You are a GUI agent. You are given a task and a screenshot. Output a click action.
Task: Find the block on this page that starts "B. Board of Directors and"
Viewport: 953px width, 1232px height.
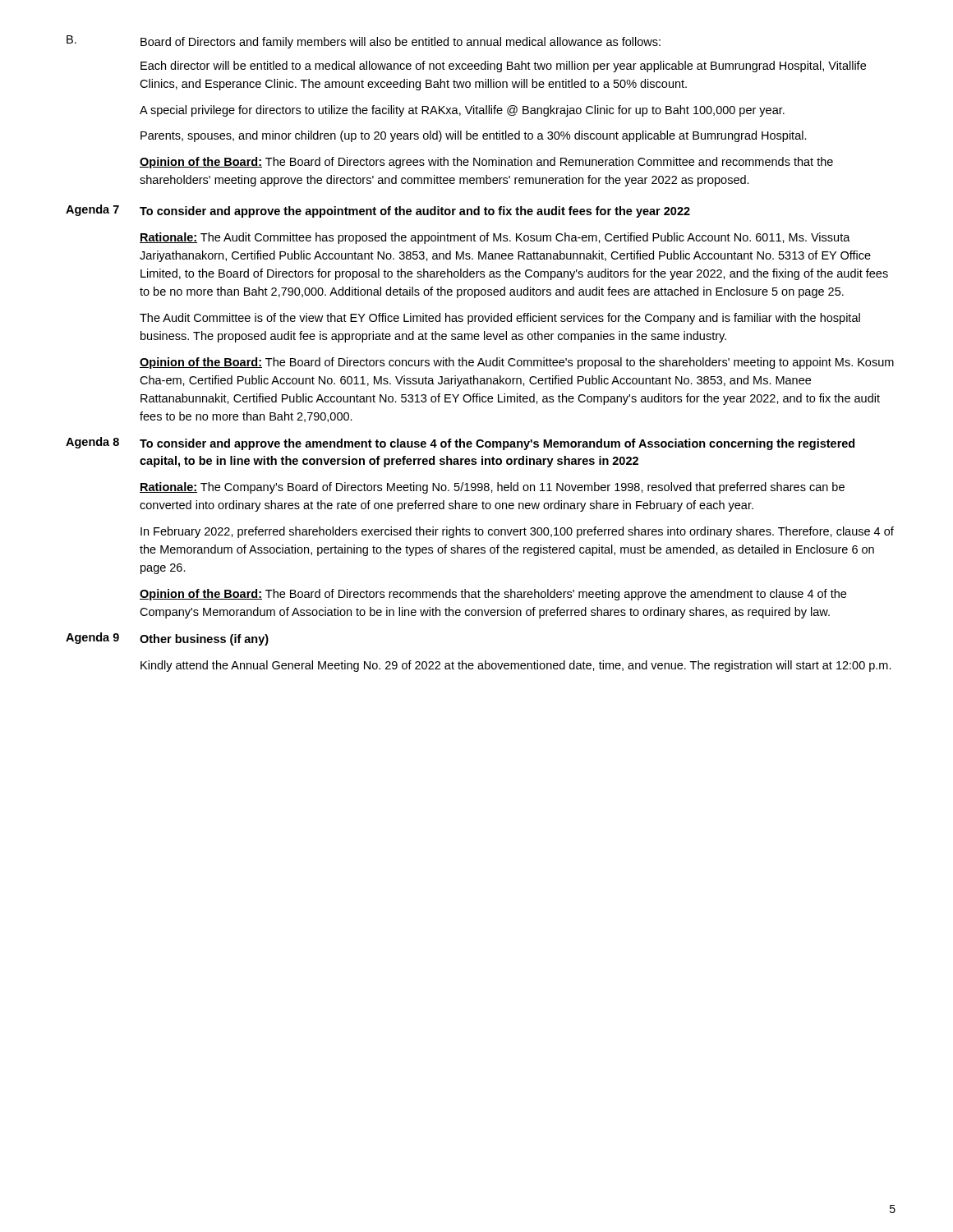tap(481, 42)
